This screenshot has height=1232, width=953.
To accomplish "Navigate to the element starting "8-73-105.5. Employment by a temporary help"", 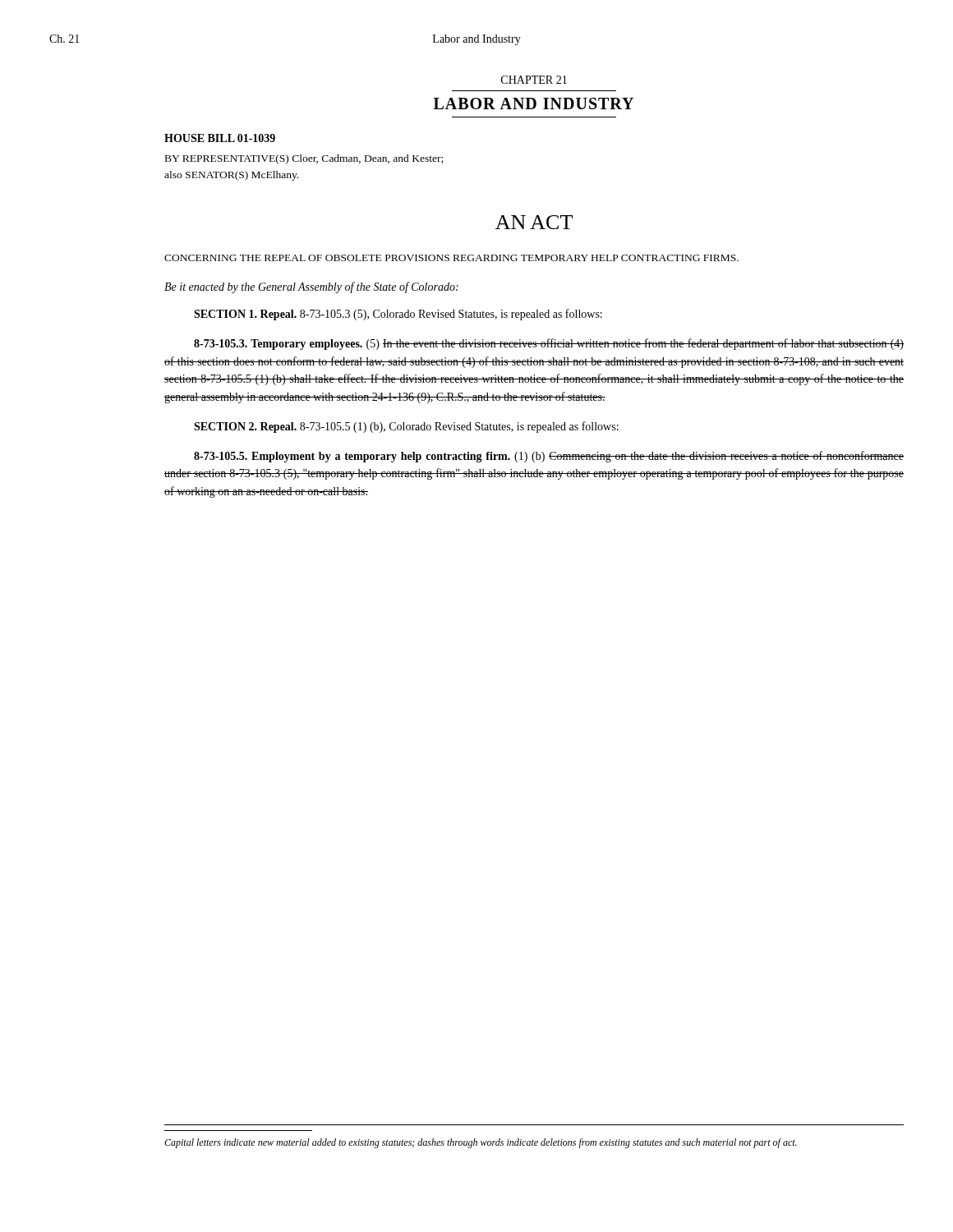I will point(534,474).
